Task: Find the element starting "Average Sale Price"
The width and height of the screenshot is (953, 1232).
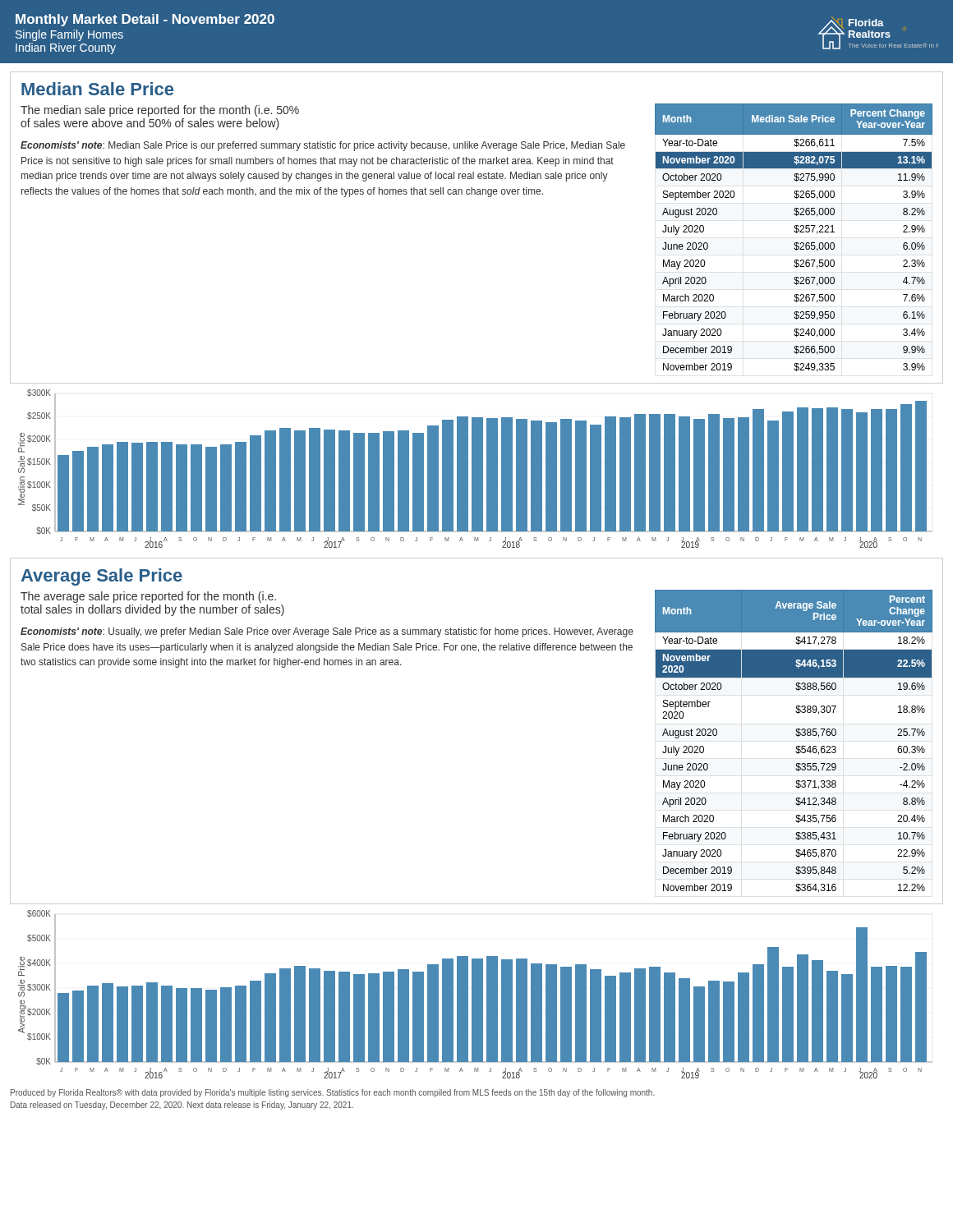Action: 102,575
